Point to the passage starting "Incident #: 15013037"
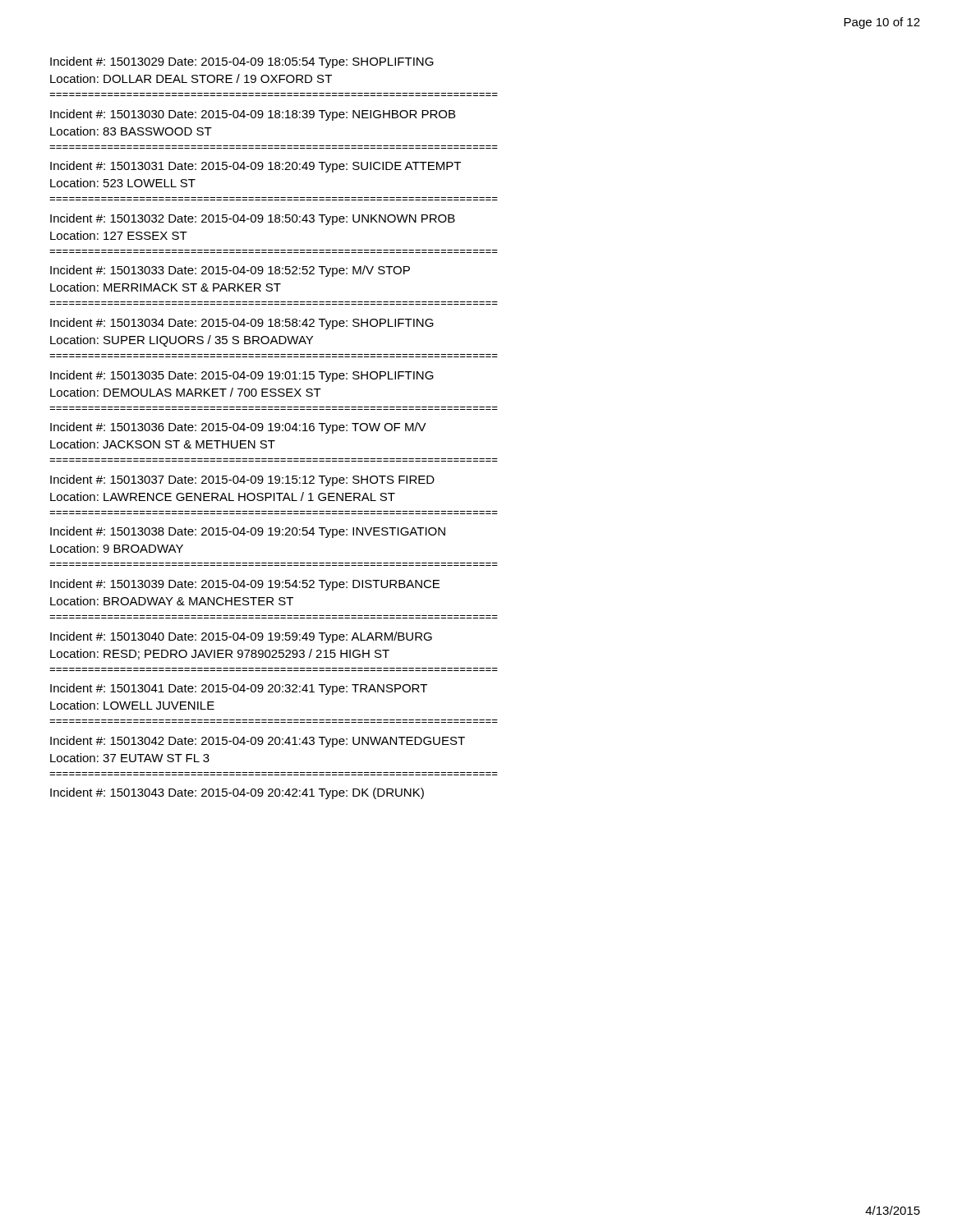Viewport: 953px width, 1232px height. (242, 480)
